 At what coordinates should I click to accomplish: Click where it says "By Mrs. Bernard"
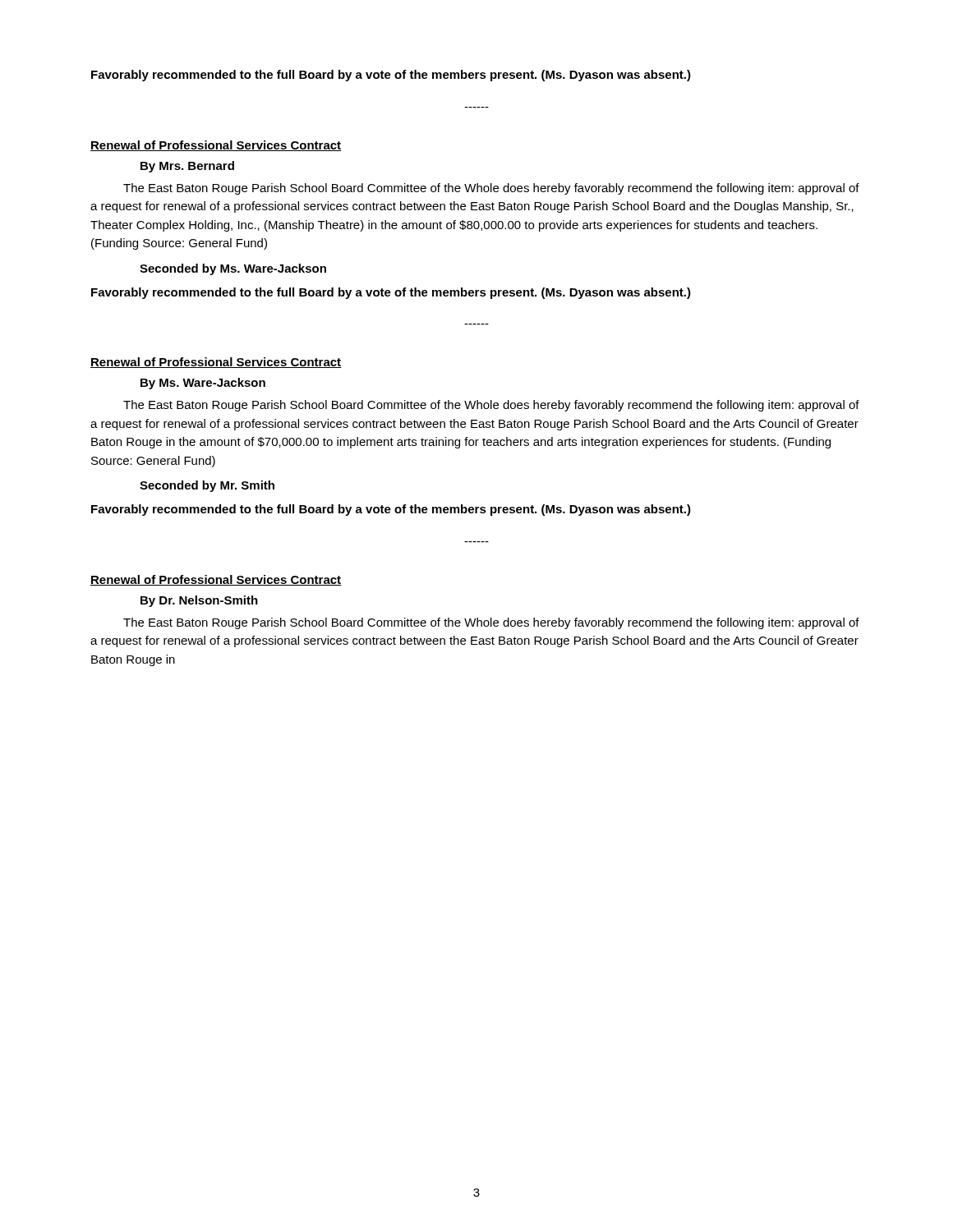click(187, 165)
